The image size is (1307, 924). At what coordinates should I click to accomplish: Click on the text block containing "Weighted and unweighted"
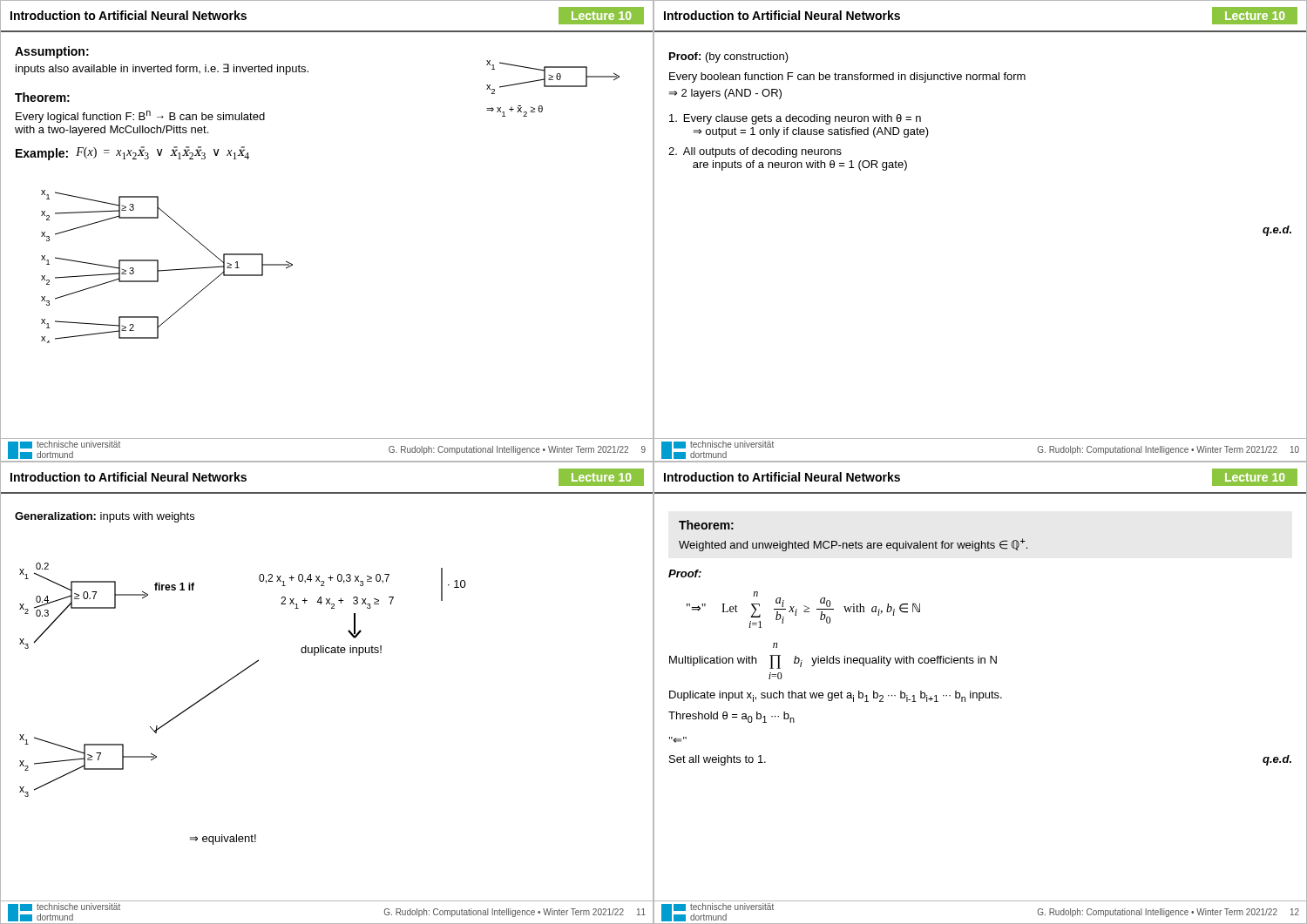(854, 544)
